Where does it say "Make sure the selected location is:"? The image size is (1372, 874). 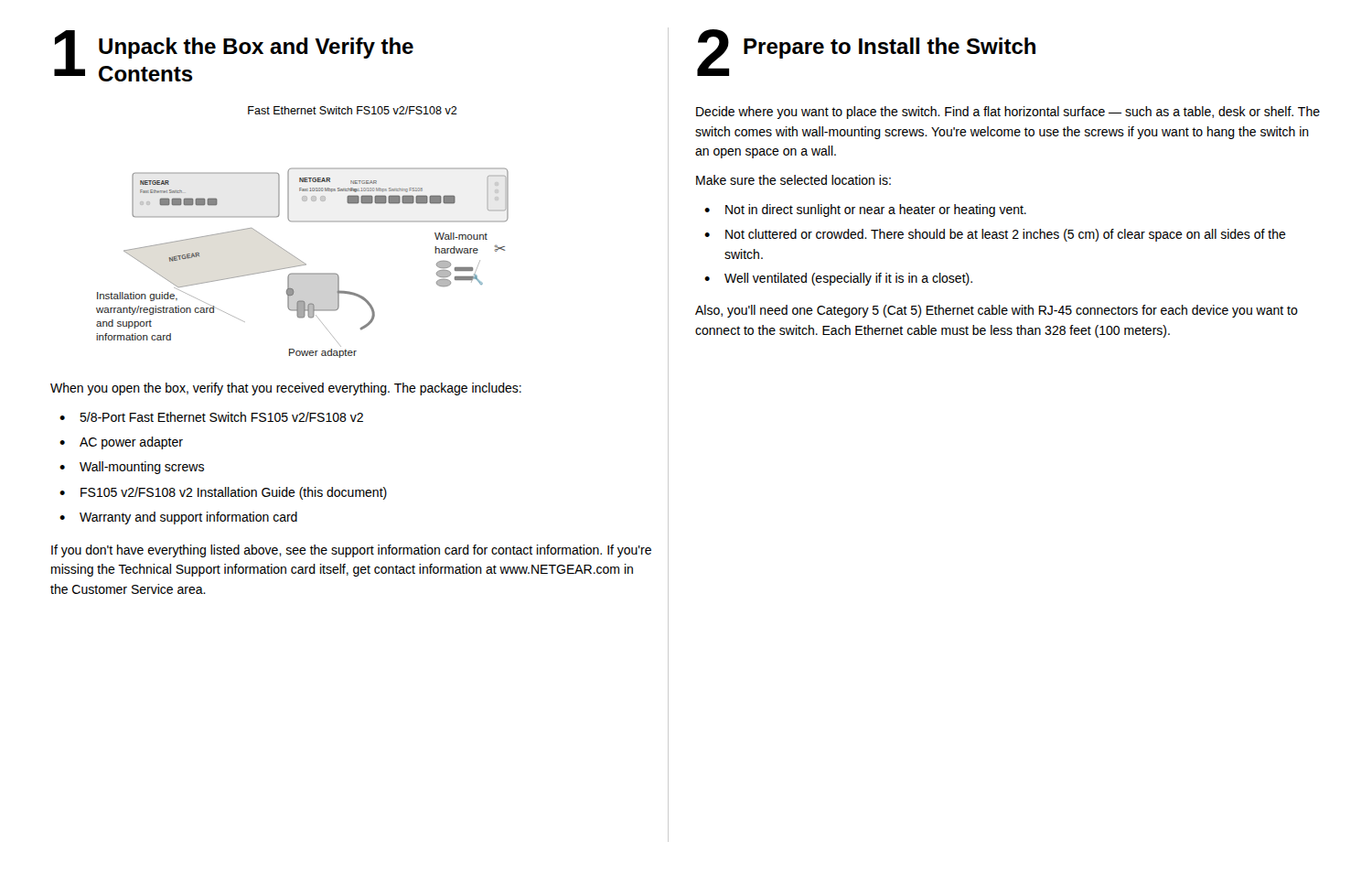793,180
